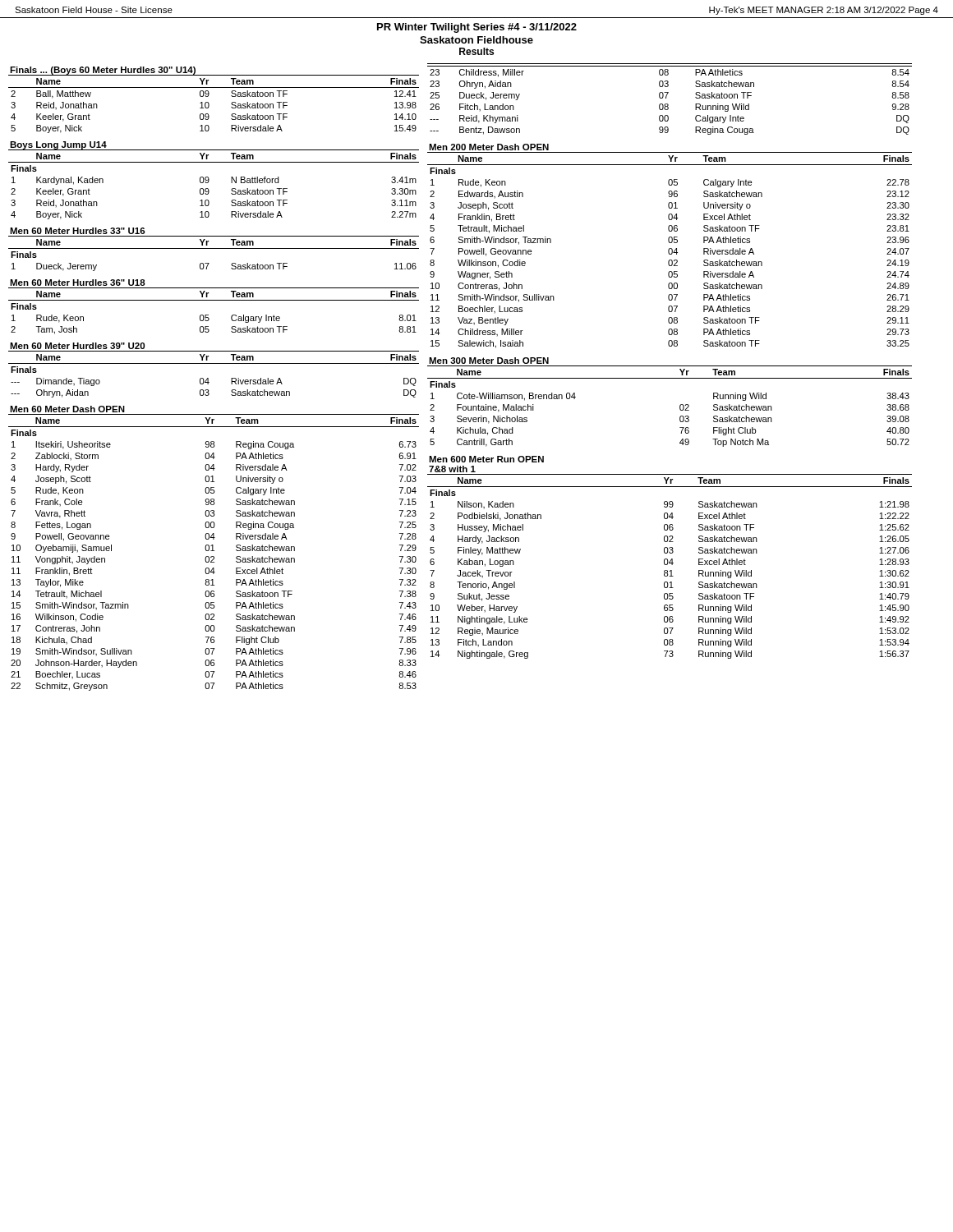953x1232 pixels.
Task: Point to the section header beginning "Boys Long Jump"
Action: (x=58, y=145)
